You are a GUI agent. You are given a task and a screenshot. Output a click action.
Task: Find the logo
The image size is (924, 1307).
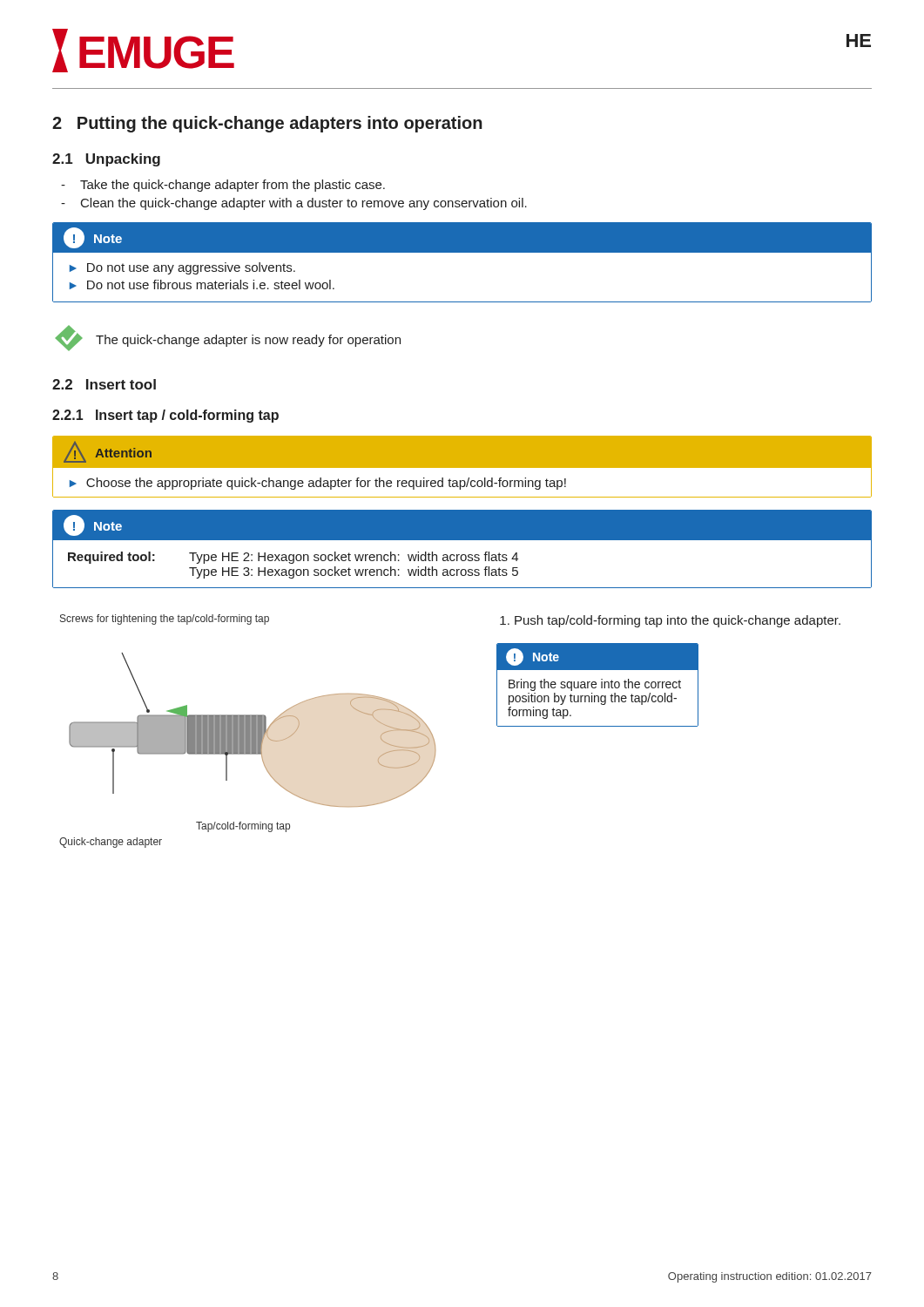click(144, 52)
